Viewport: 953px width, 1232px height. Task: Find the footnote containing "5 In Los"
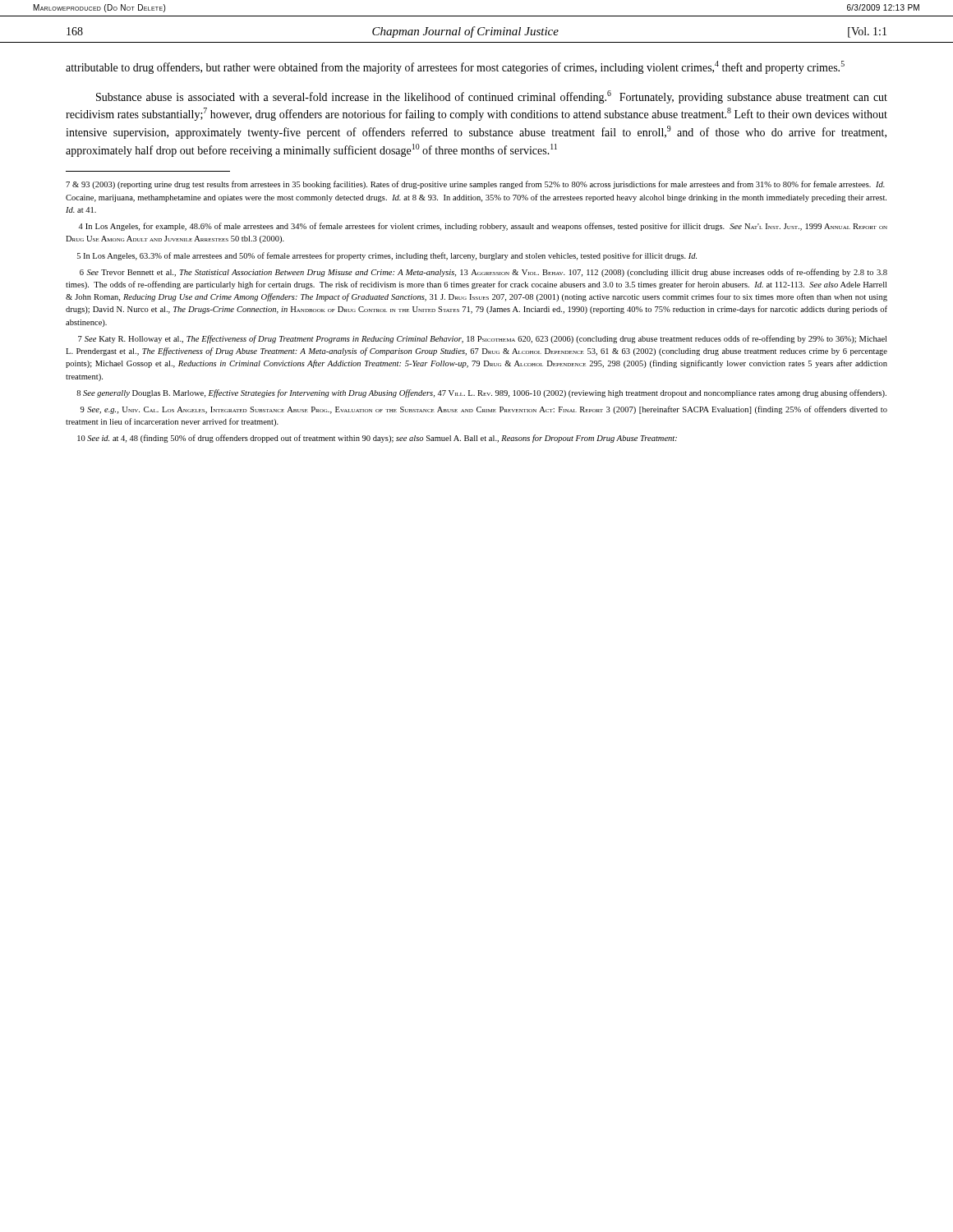tap(382, 255)
